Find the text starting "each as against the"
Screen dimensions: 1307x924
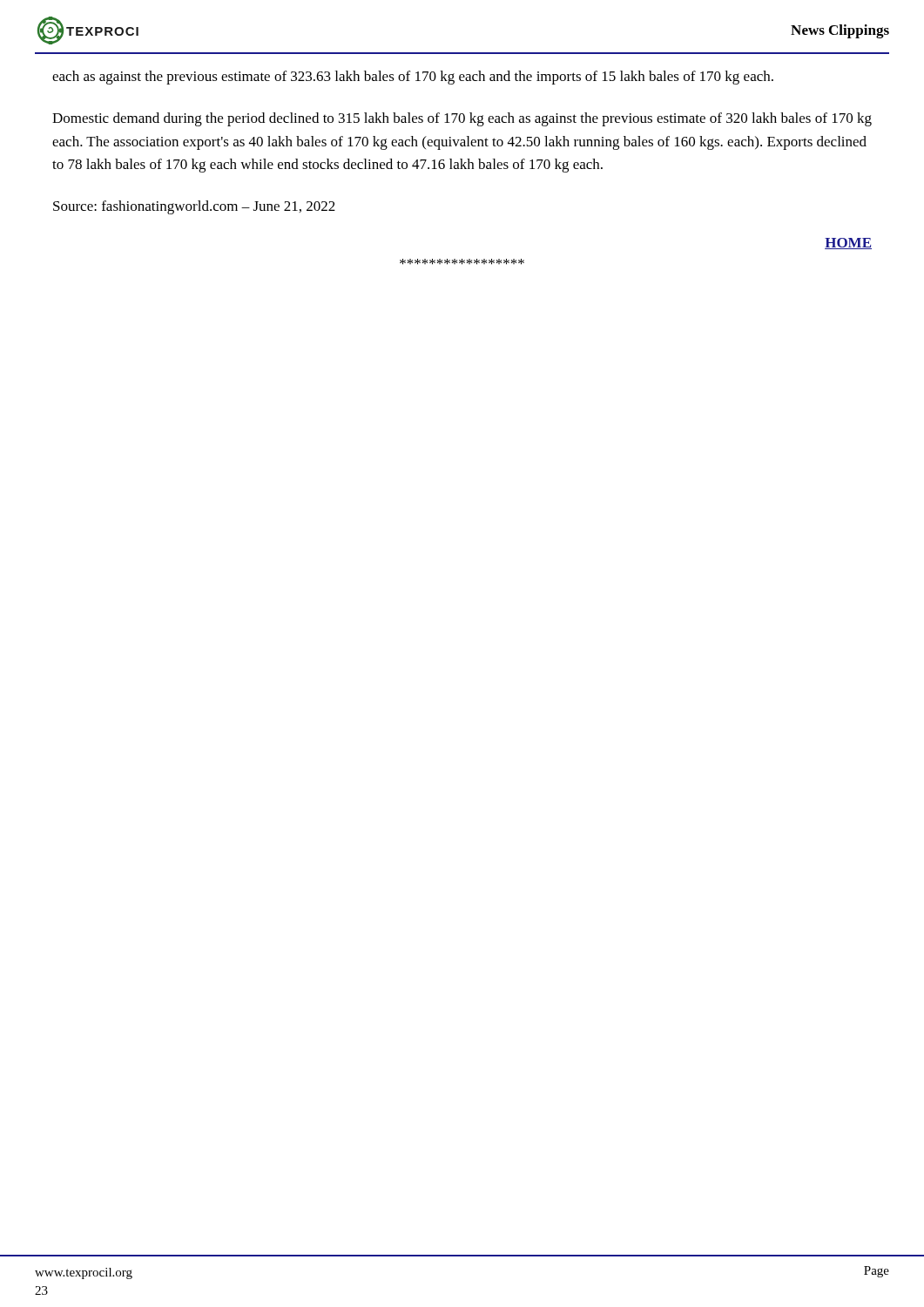[x=413, y=76]
